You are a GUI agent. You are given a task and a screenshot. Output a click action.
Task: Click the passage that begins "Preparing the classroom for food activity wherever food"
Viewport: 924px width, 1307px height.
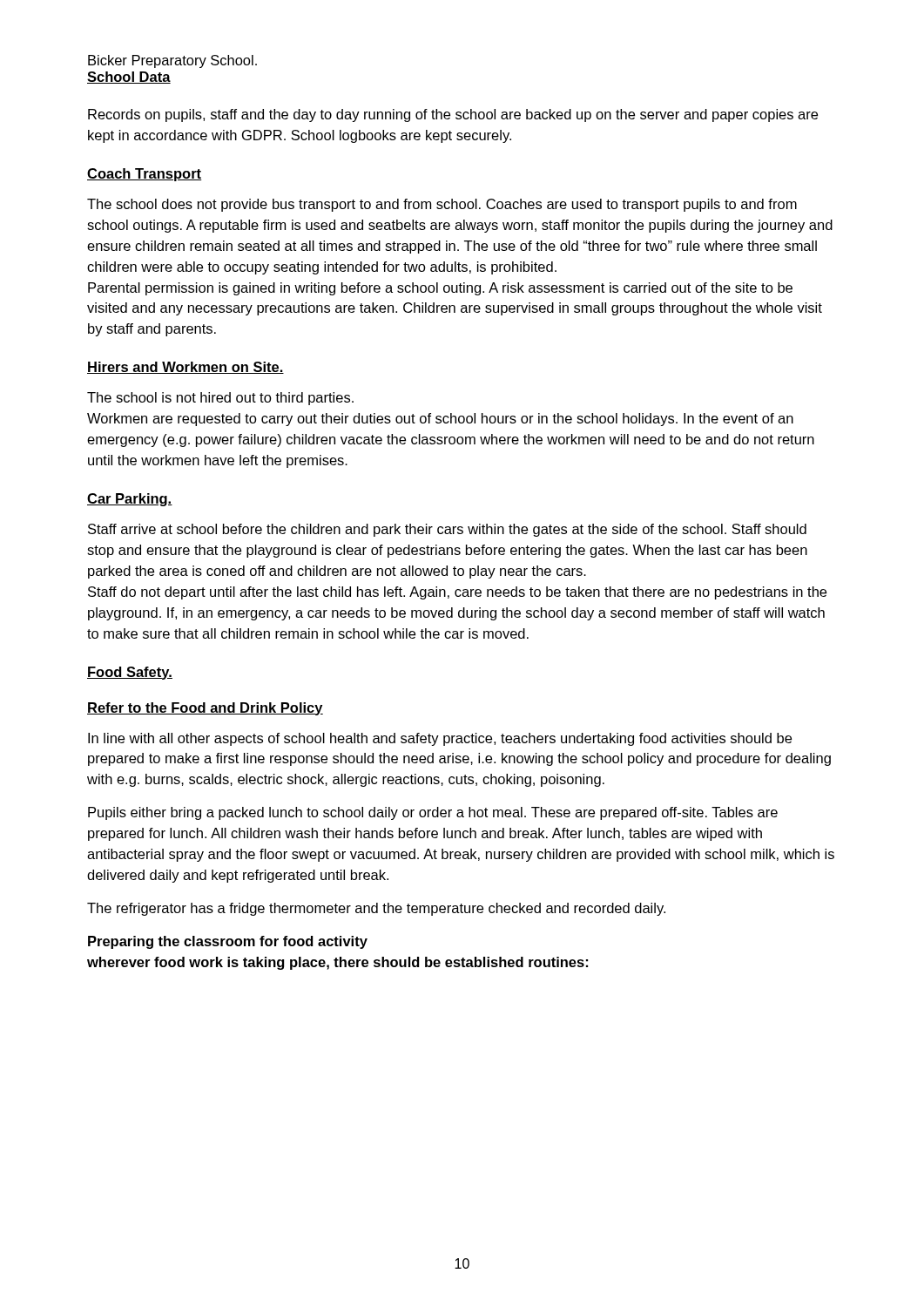point(462,952)
